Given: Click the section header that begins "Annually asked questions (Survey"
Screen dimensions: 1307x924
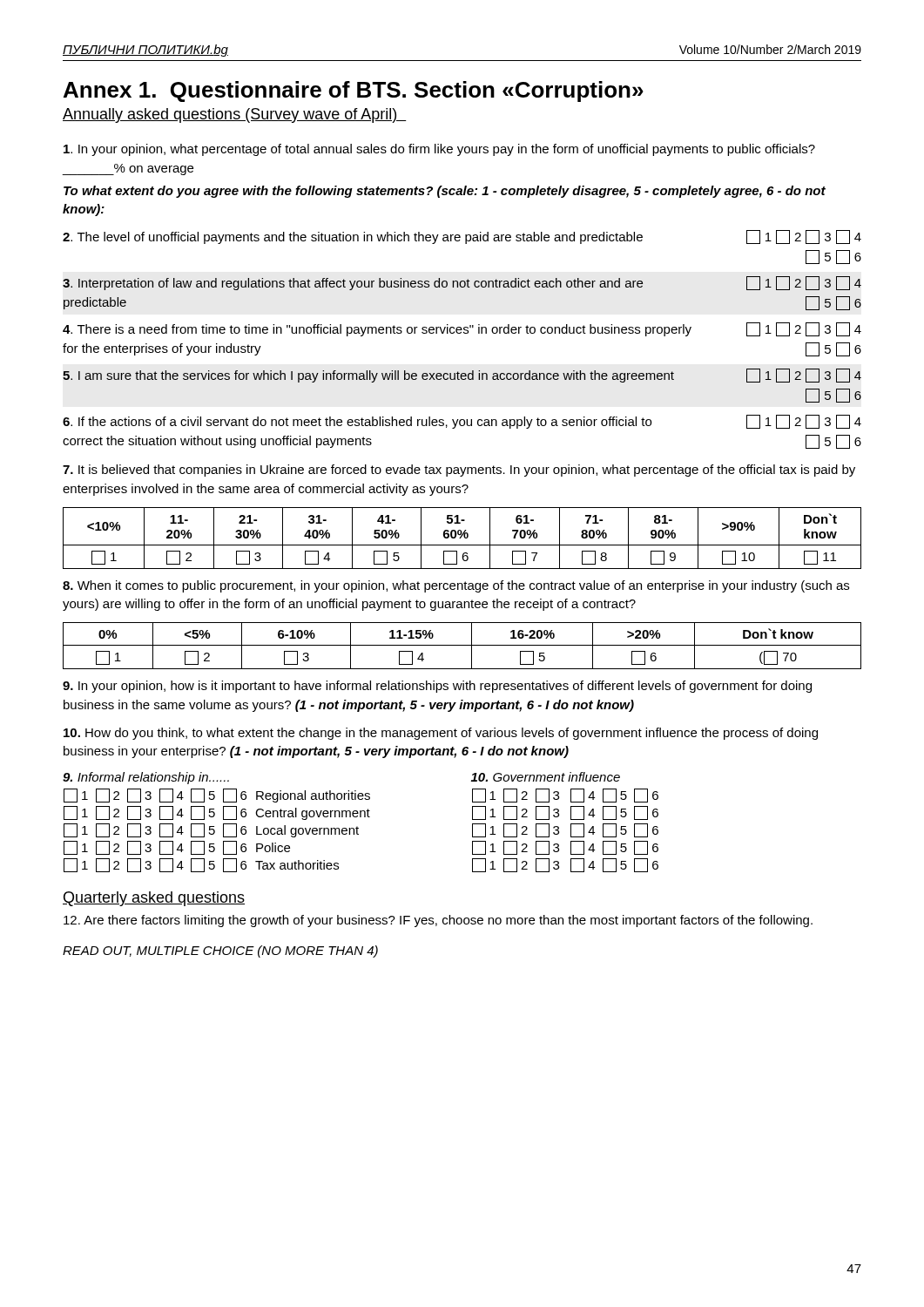Looking at the screenshot, I should (x=235, y=115).
